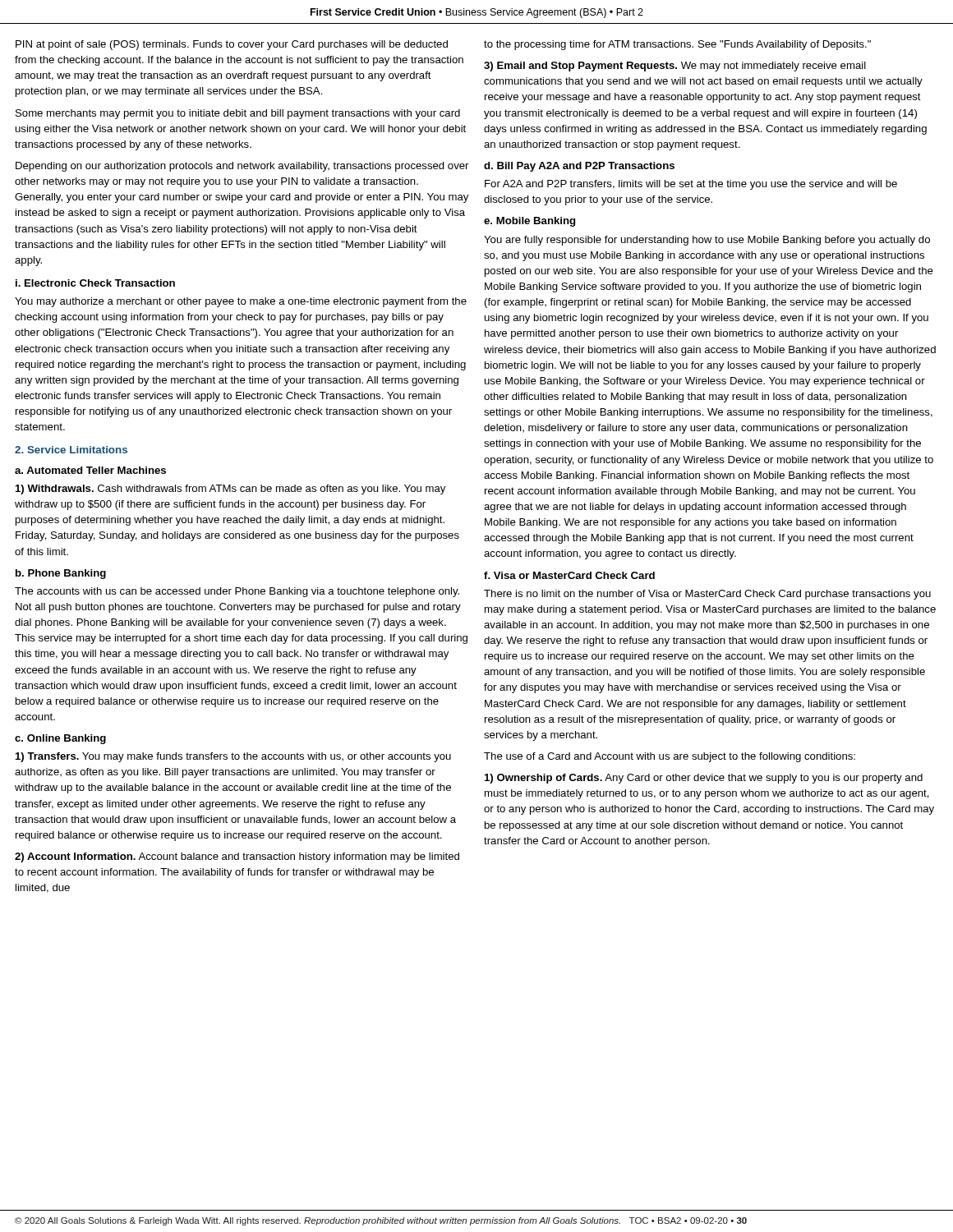
Task: Find the passage starting "2. Service Limitations"
Action: (71, 450)
